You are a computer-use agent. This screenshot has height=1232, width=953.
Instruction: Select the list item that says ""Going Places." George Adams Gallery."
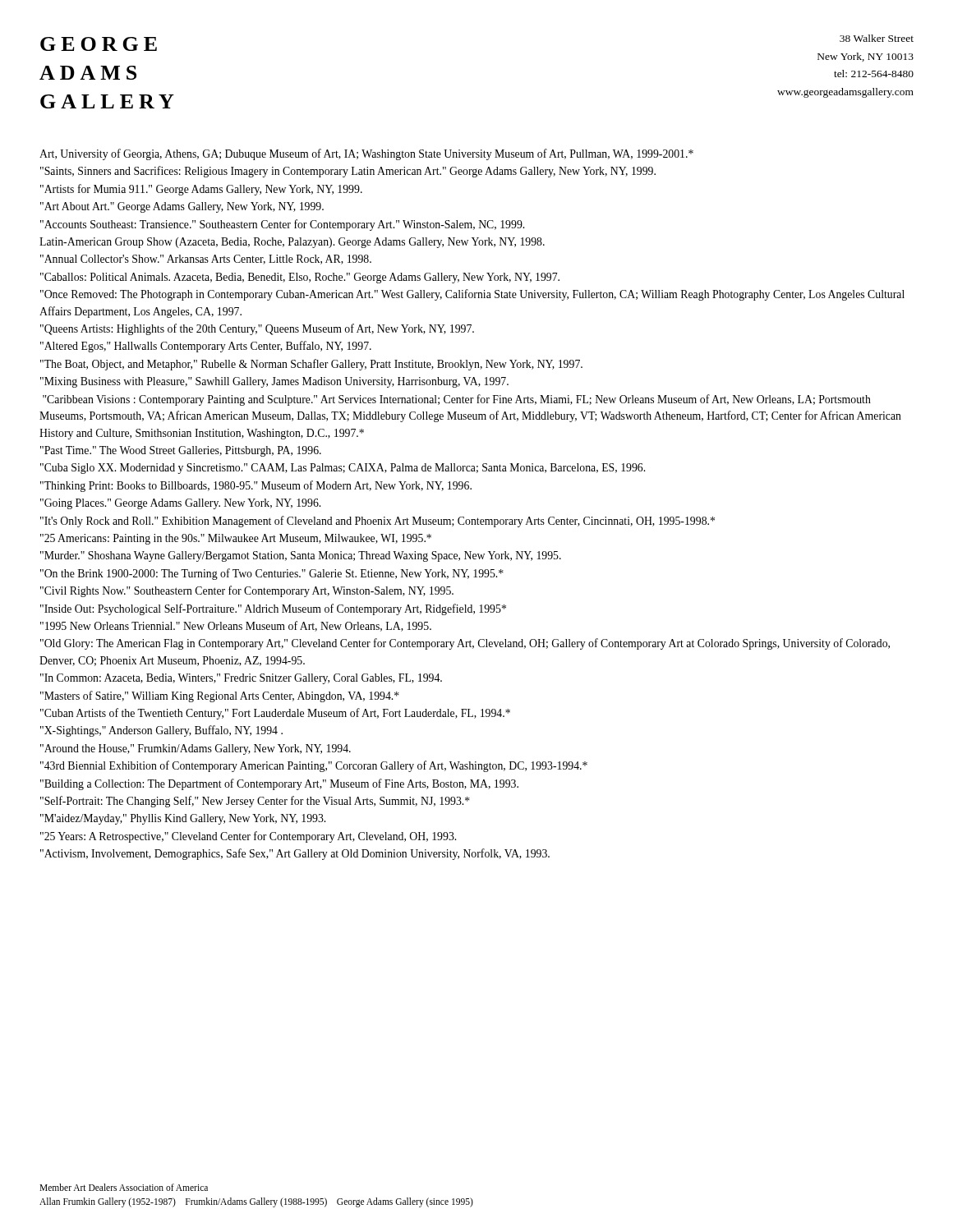(x=180, y=504)
